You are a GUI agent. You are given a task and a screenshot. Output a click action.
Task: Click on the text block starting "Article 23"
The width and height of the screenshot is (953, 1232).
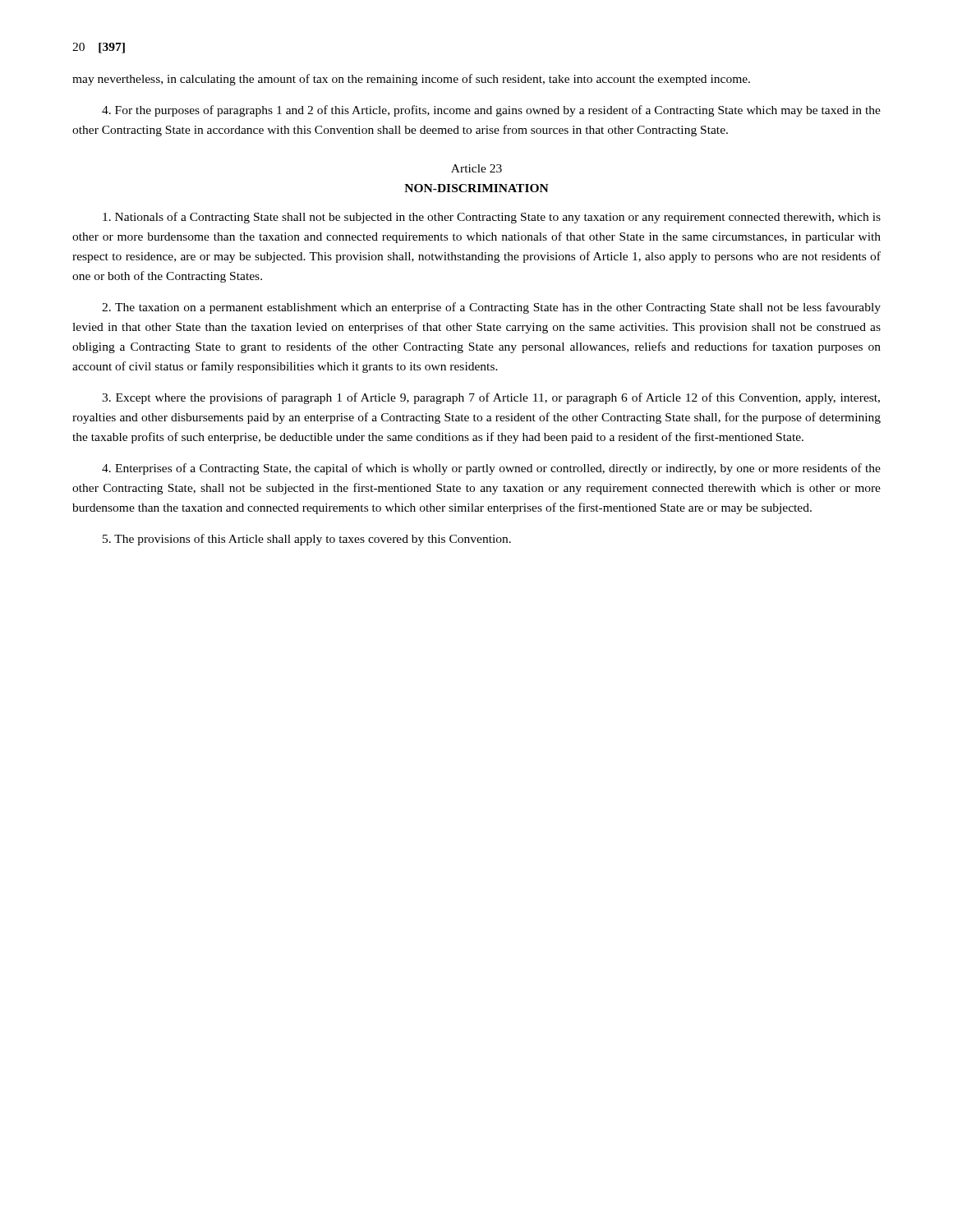476,168
